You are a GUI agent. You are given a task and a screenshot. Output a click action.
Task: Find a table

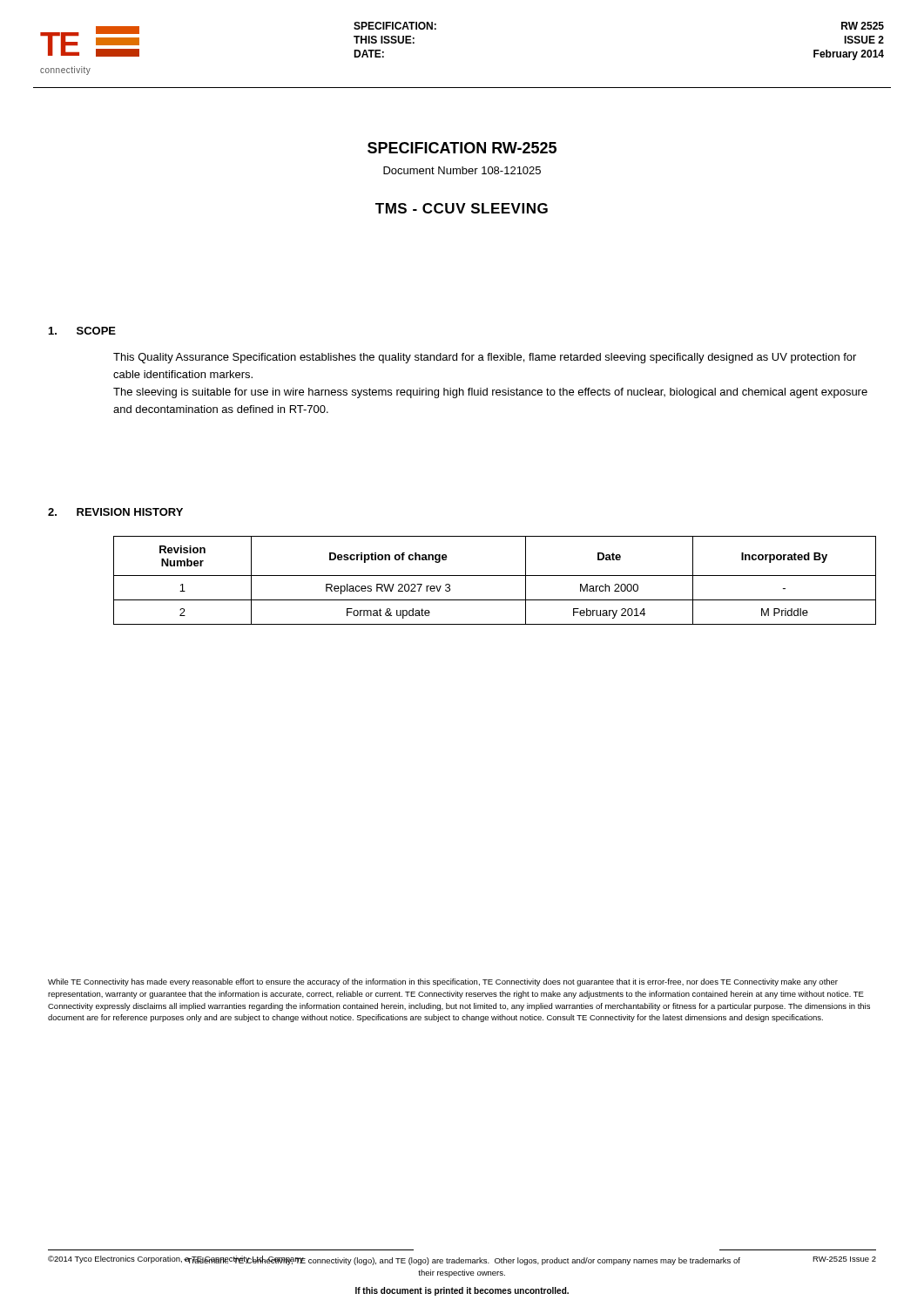click(495, 580)
